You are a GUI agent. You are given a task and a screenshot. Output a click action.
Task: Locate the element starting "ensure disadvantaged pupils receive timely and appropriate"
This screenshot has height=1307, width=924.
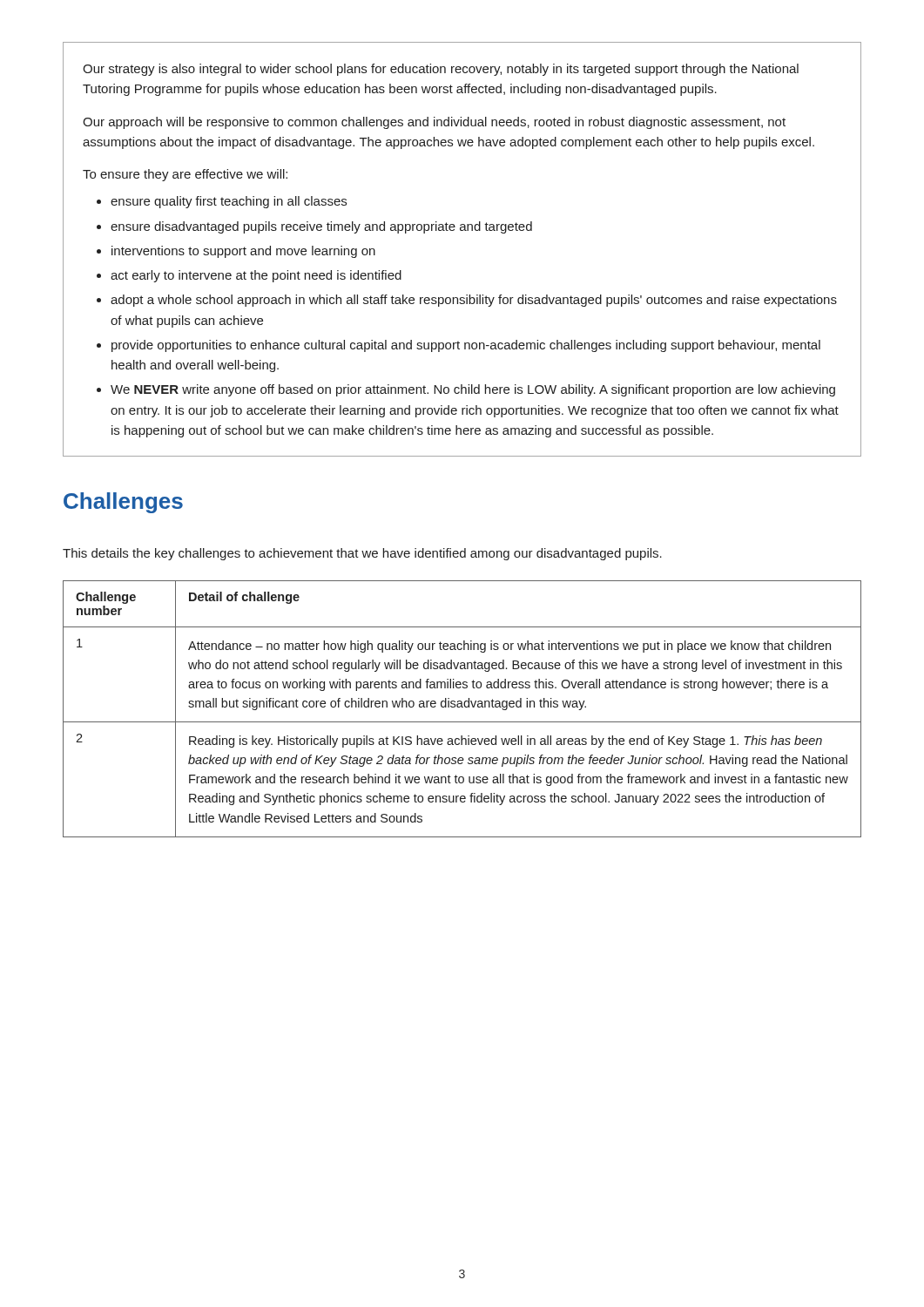322,226
